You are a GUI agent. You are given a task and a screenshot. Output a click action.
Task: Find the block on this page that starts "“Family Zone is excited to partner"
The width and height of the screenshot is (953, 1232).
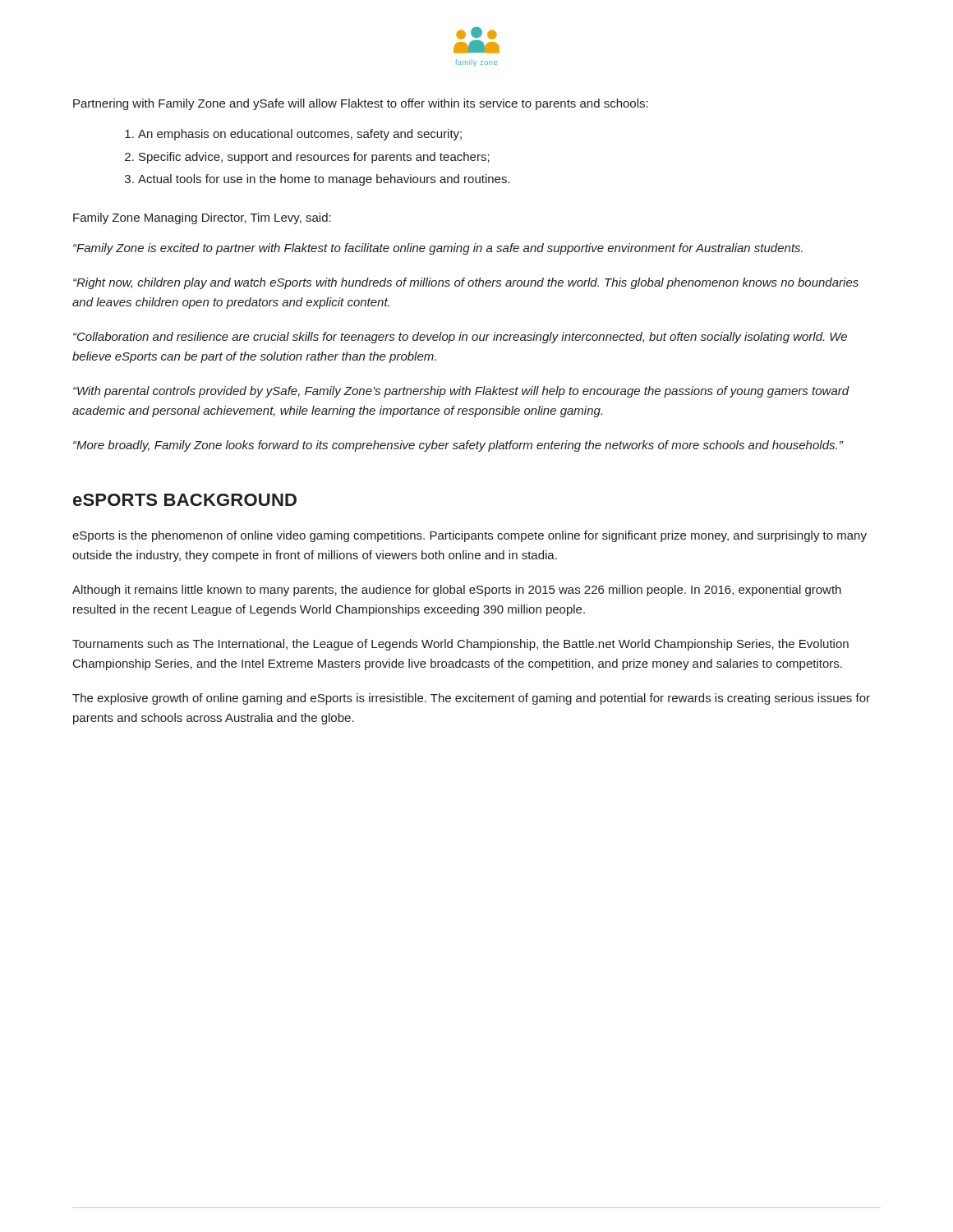[438, 248]
